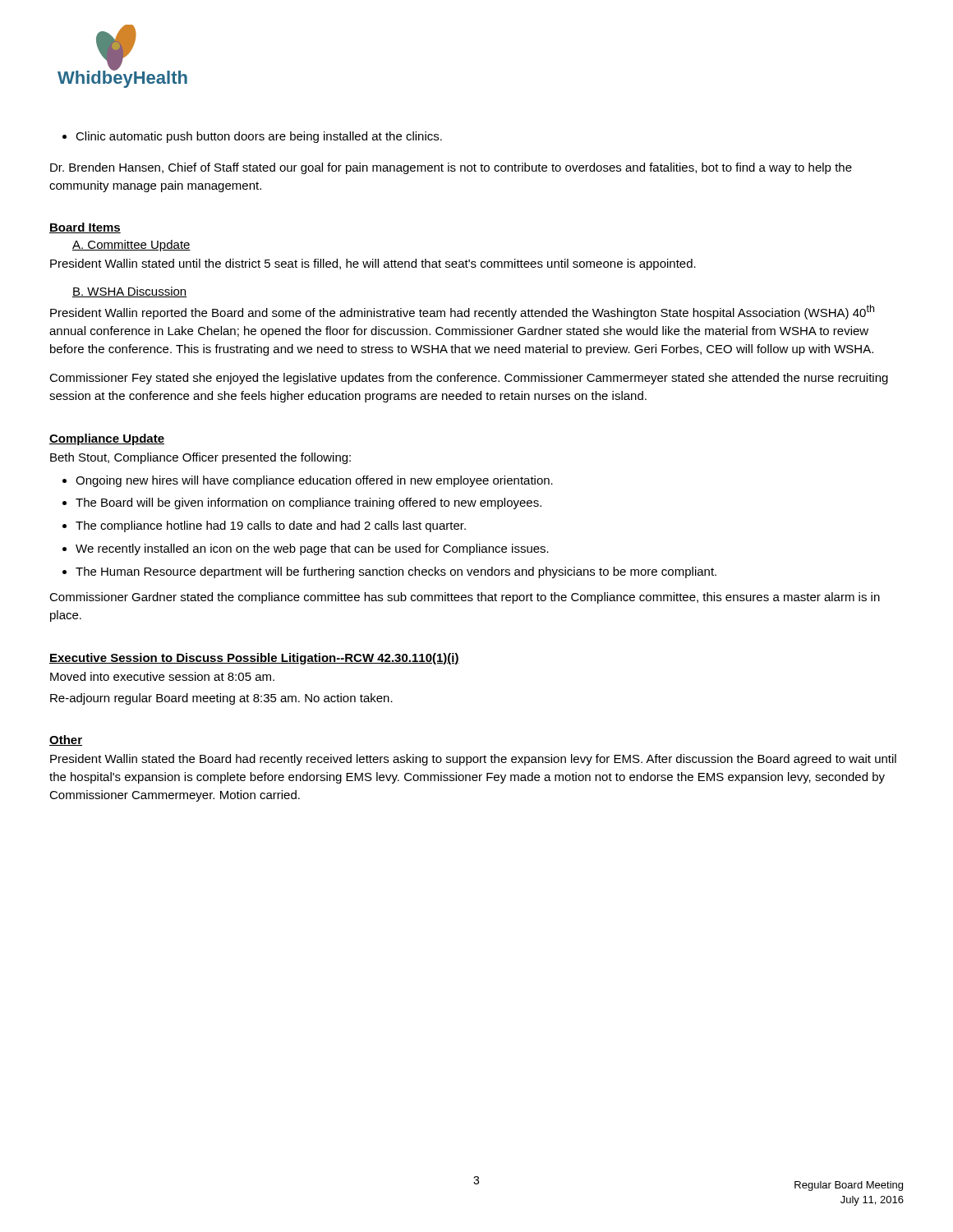
Task: Find the block on this page that starts "Ongoing new hires will have"
Action: [x=315, y=480]
